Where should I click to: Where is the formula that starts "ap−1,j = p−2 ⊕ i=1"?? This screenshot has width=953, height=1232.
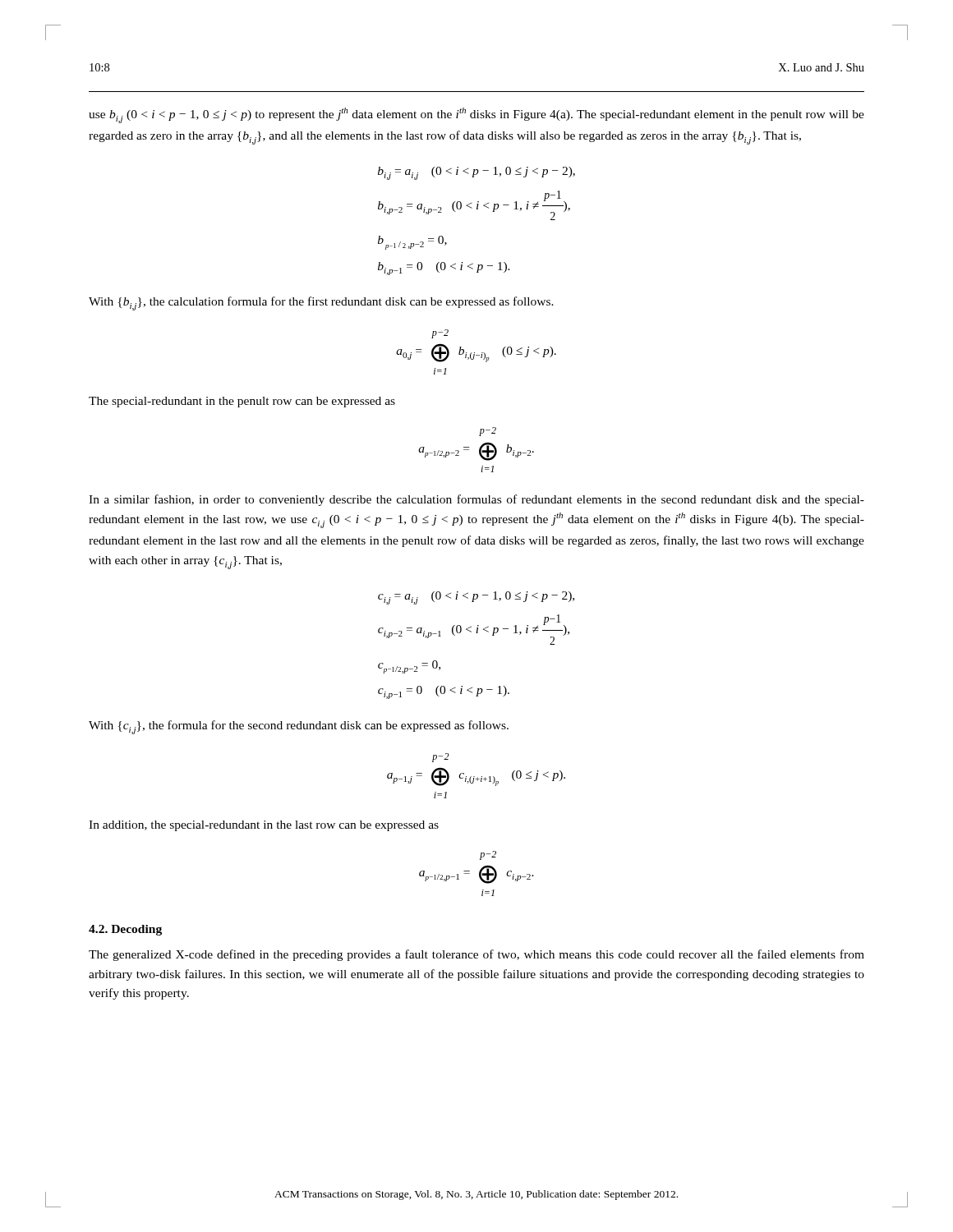(x=476, y=776)
